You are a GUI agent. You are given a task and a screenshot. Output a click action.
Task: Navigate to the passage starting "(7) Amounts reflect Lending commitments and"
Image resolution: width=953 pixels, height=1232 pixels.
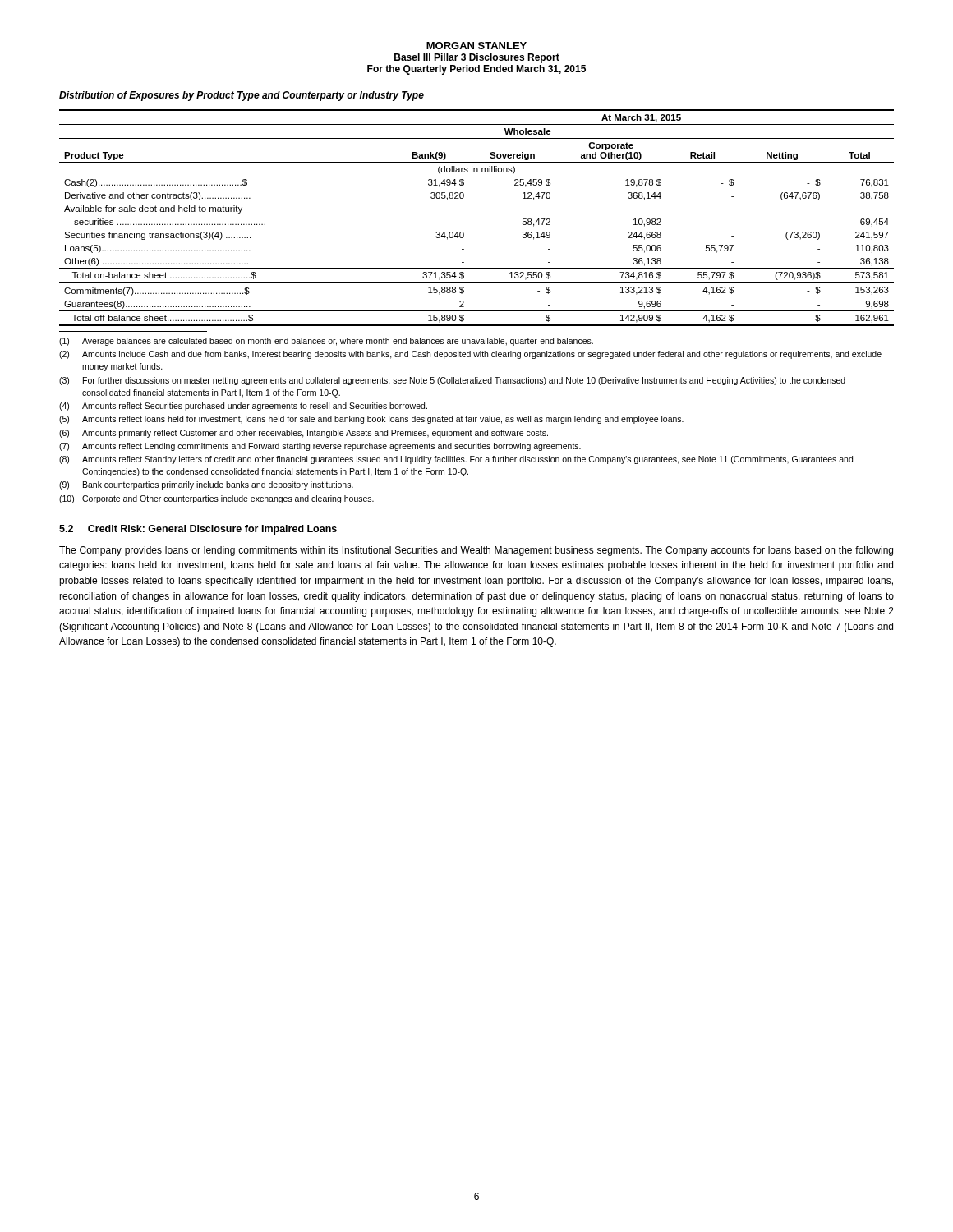tap(320, 446)
